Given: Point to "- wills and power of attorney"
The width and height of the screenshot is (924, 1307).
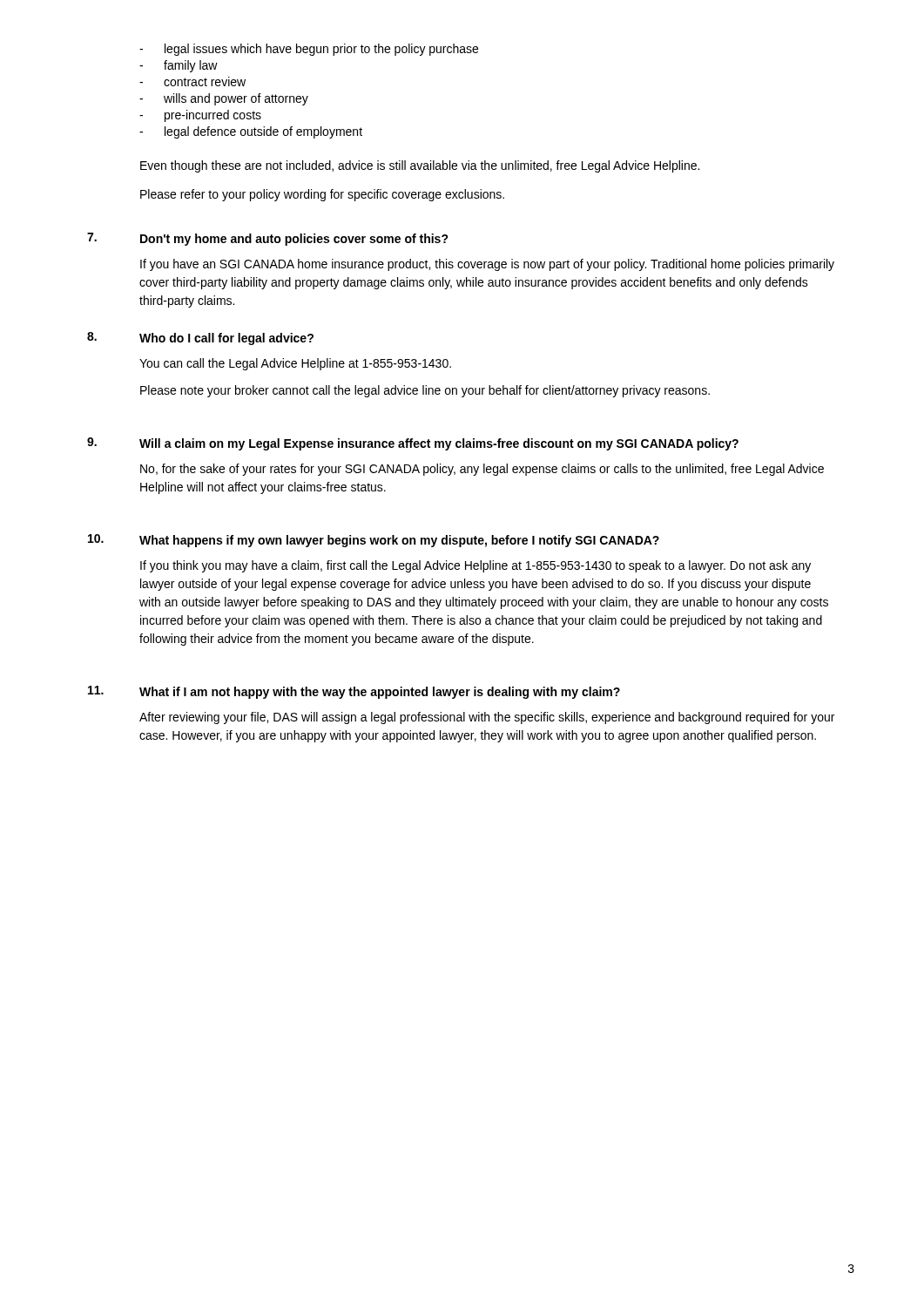Looking at the screenshot, I should click(224, 98).
